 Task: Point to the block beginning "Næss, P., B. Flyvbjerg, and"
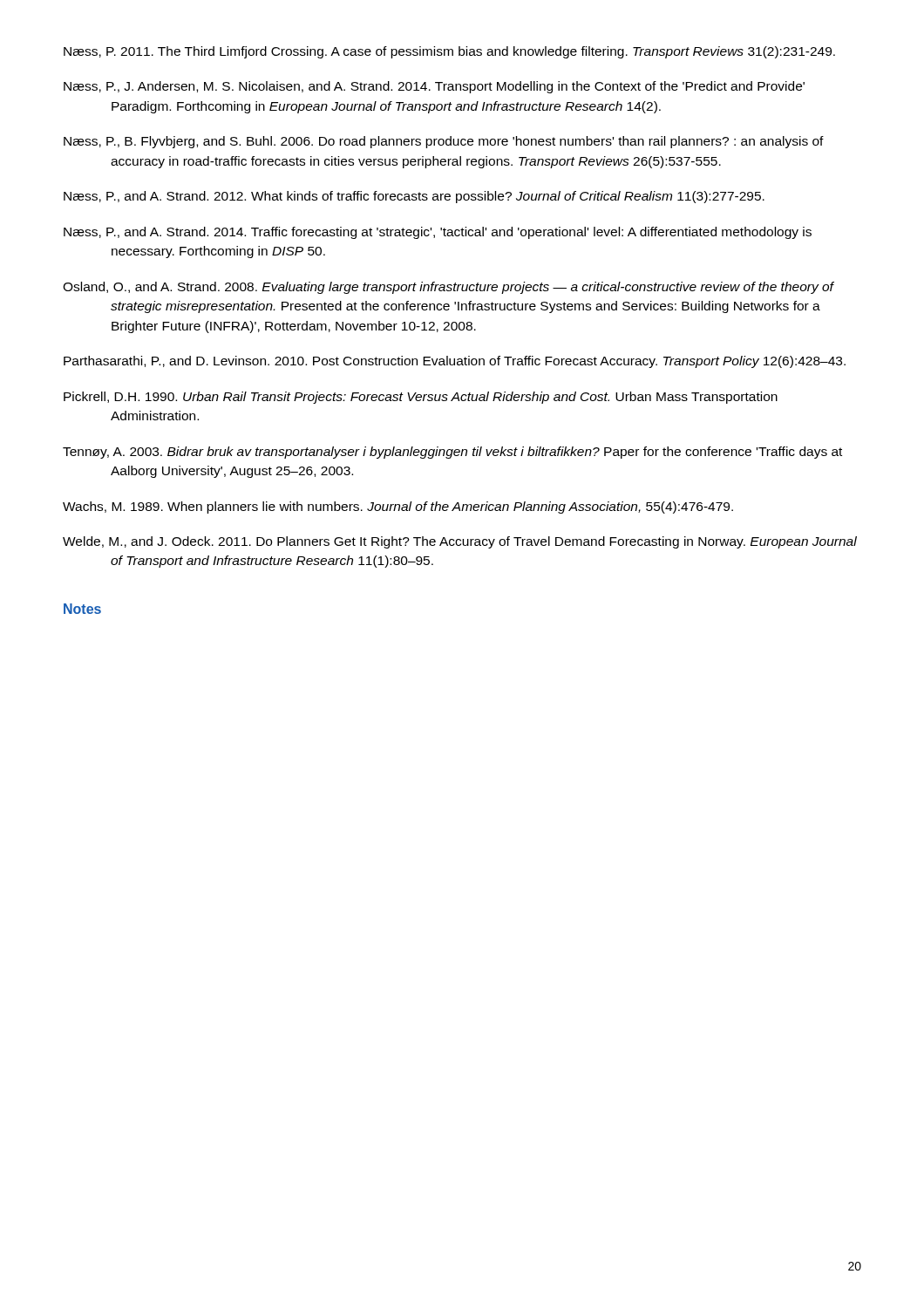[462, 152]
